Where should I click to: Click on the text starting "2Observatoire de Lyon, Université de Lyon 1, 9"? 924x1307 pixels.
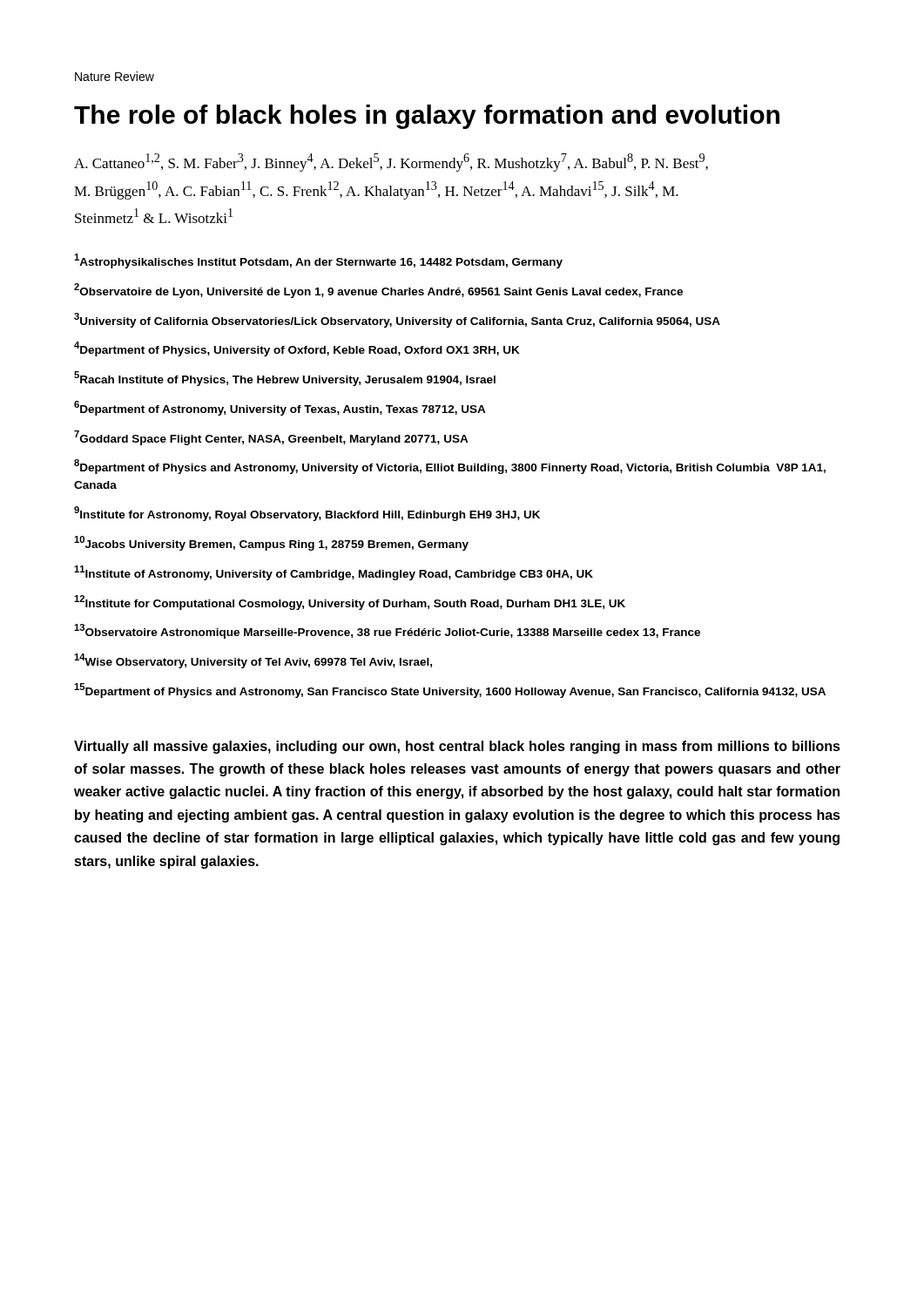pyautogui.click(x=379, y=289)
